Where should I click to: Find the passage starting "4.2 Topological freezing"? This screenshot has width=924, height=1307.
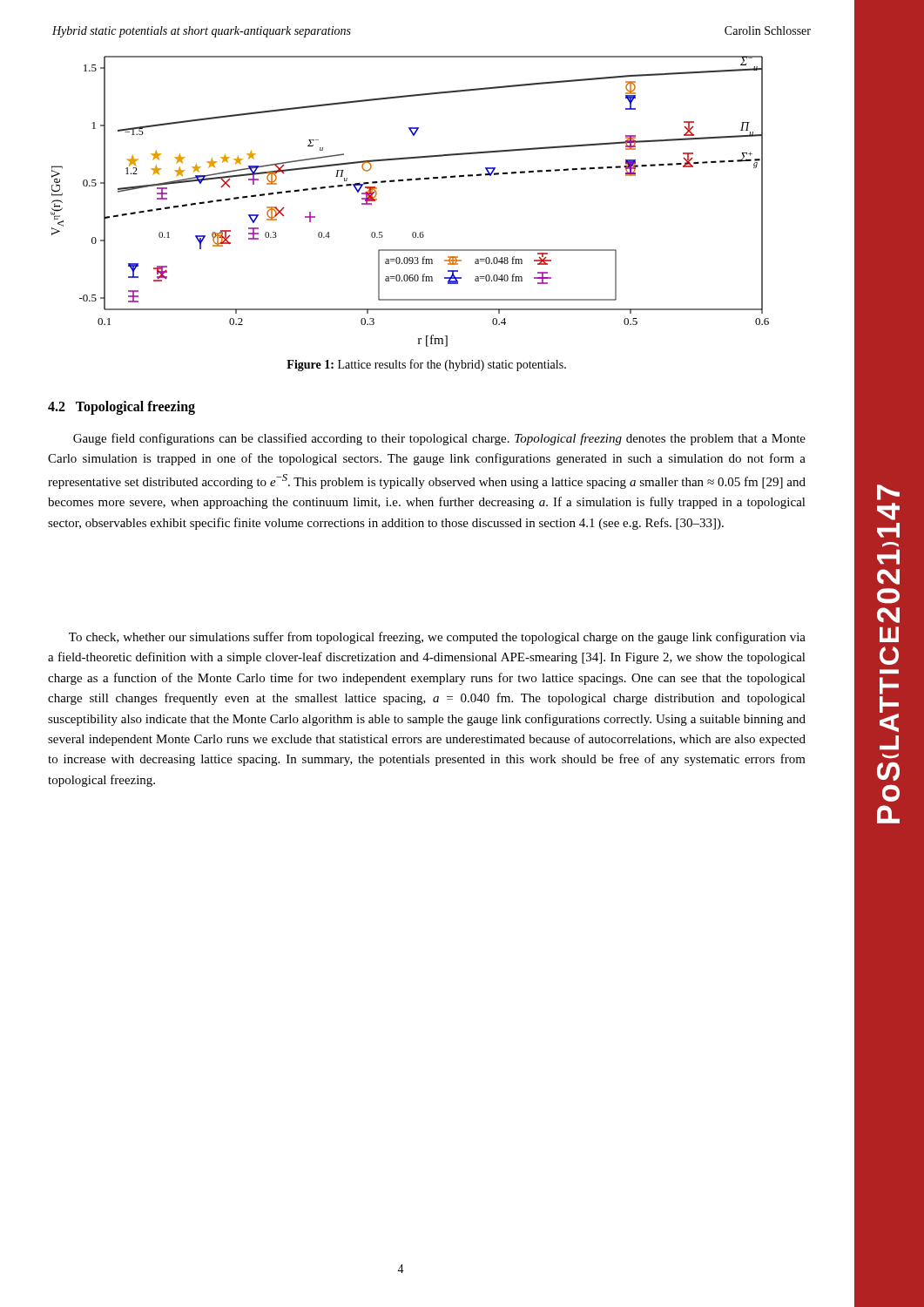(122, 406)
